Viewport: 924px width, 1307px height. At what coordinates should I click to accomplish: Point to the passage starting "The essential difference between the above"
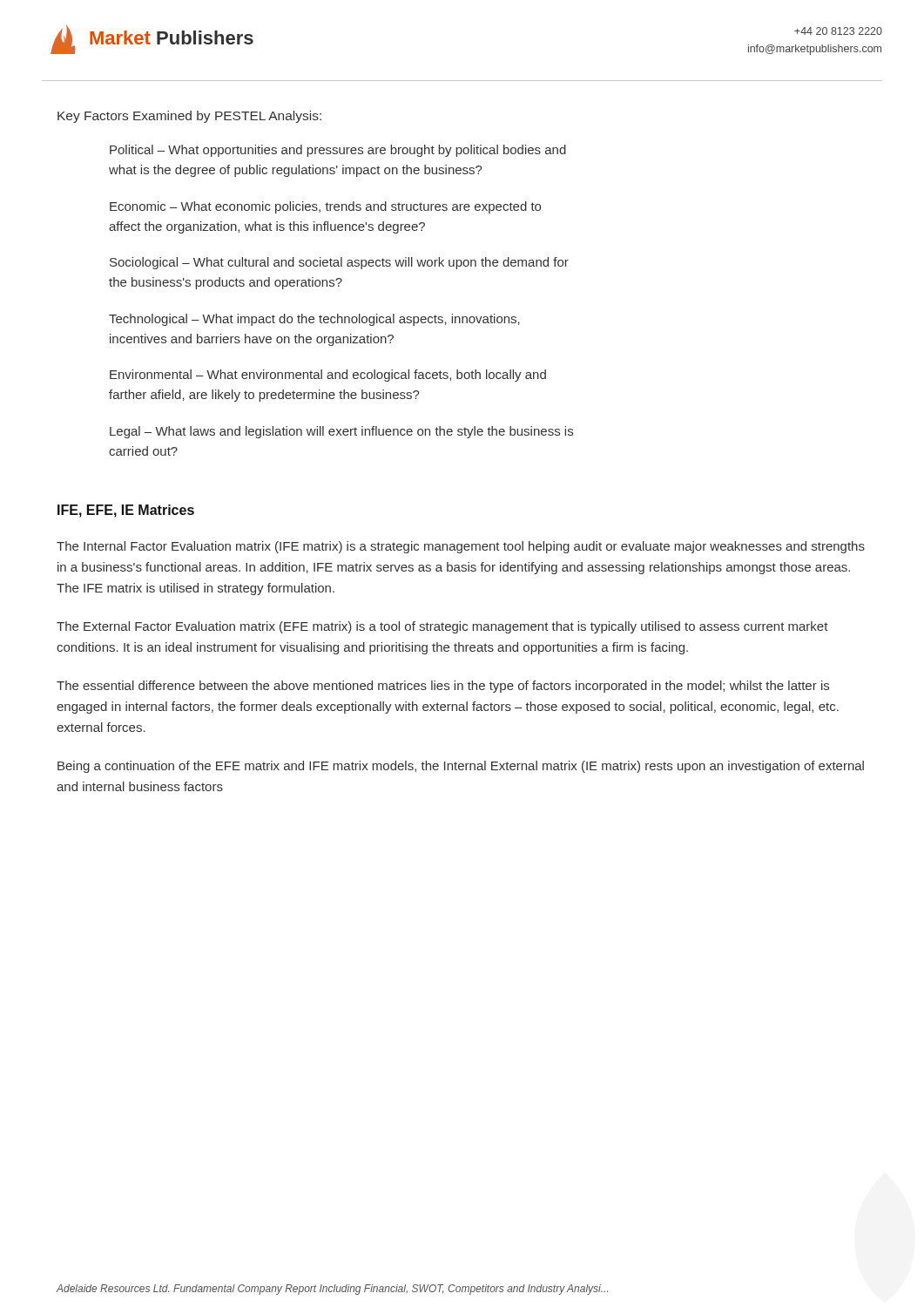[448, 706]
